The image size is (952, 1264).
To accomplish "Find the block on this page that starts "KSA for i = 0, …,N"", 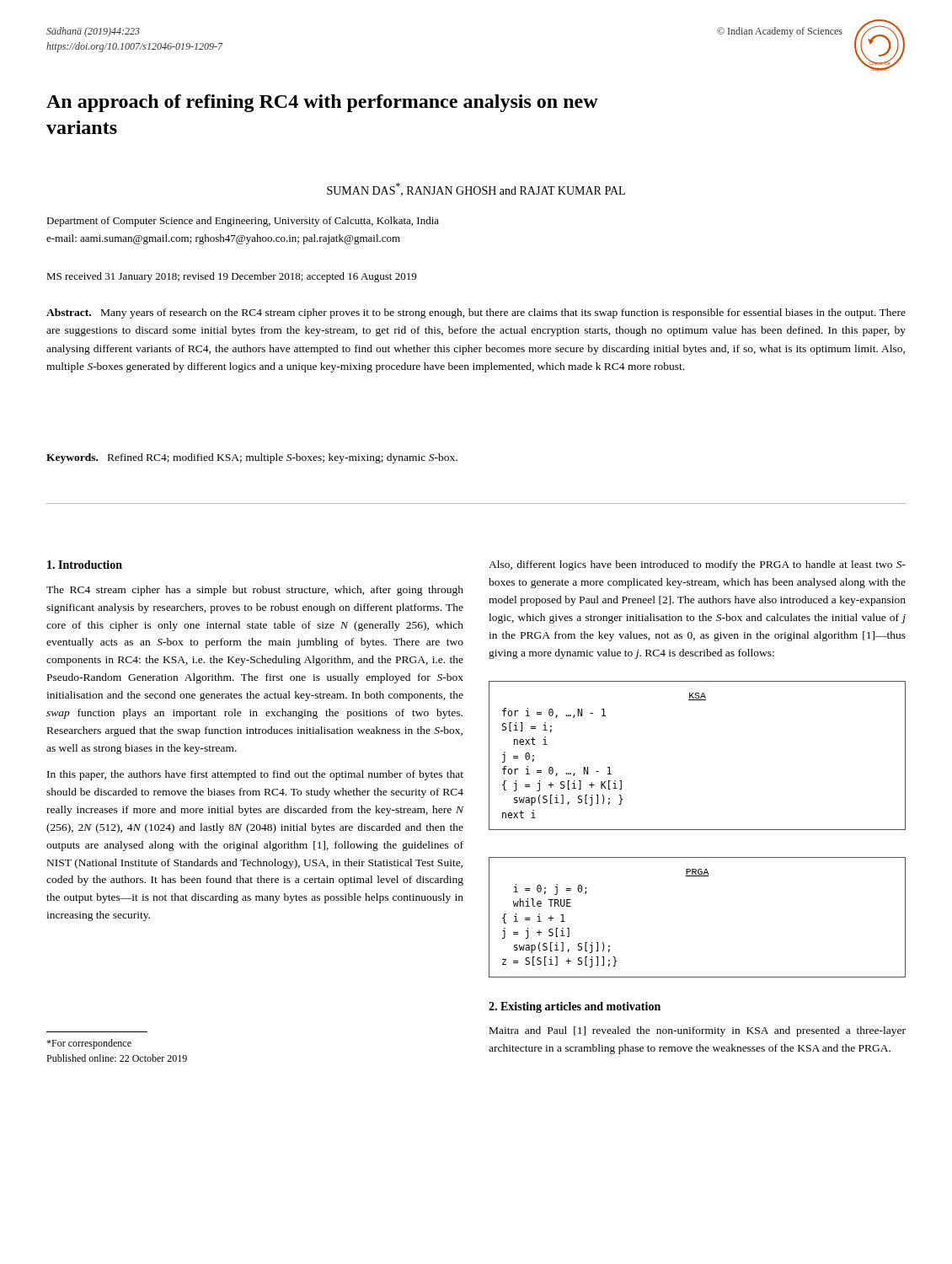I will pyautogui.click(x=697, y=755).
